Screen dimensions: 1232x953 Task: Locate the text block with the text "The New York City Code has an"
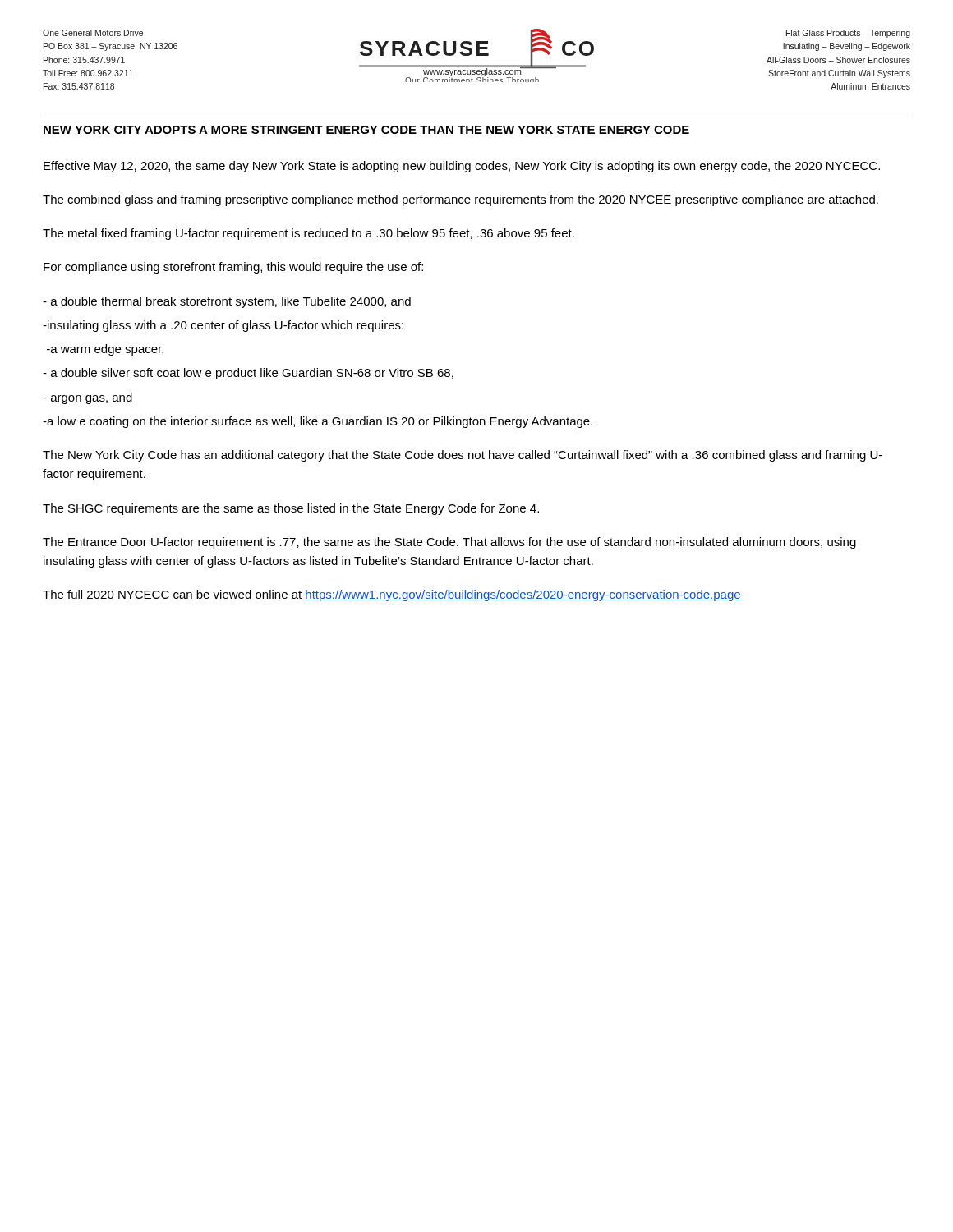[463, 464]
